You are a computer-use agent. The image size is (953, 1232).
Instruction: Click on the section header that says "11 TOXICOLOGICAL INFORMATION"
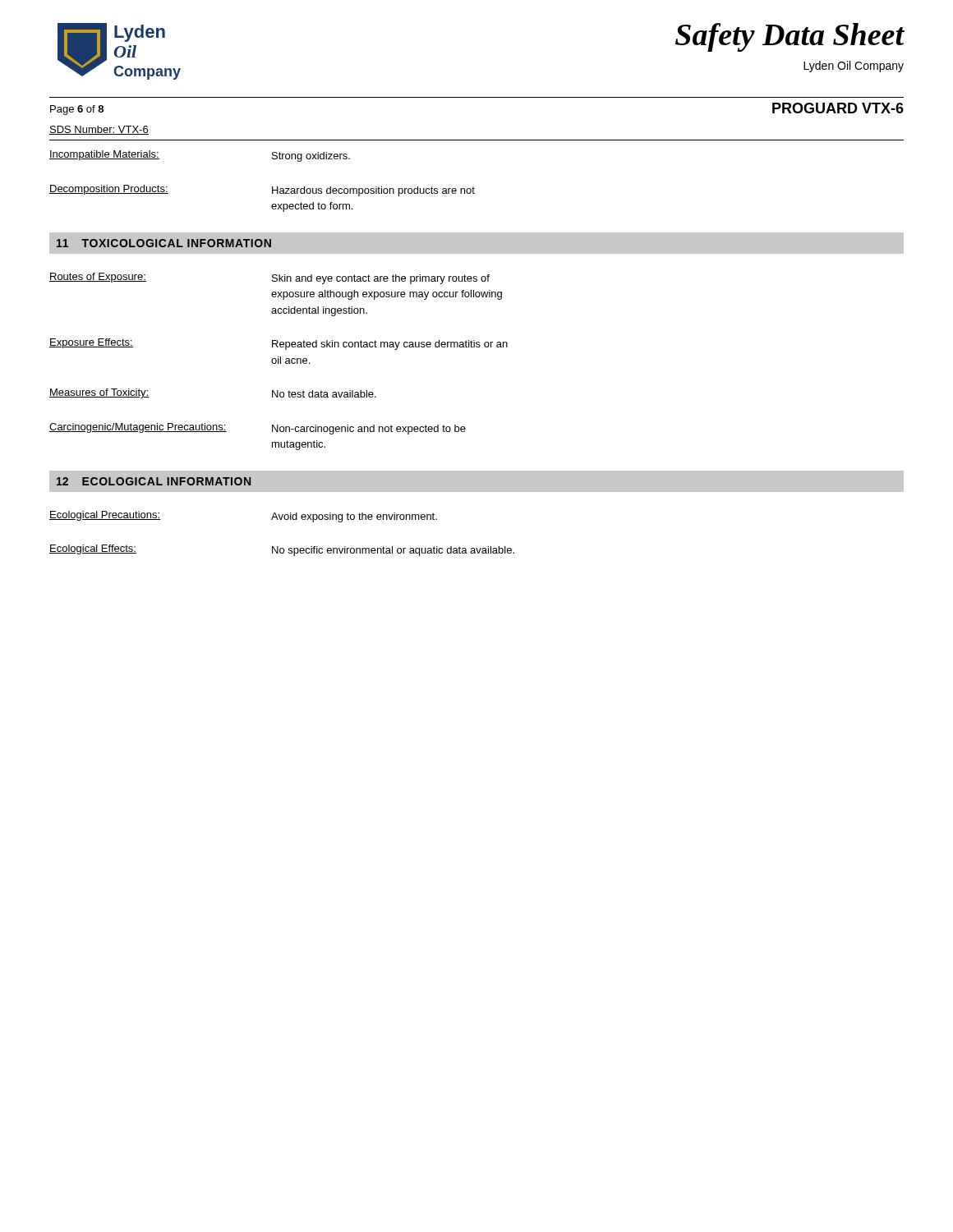click(x=164, y=243)
